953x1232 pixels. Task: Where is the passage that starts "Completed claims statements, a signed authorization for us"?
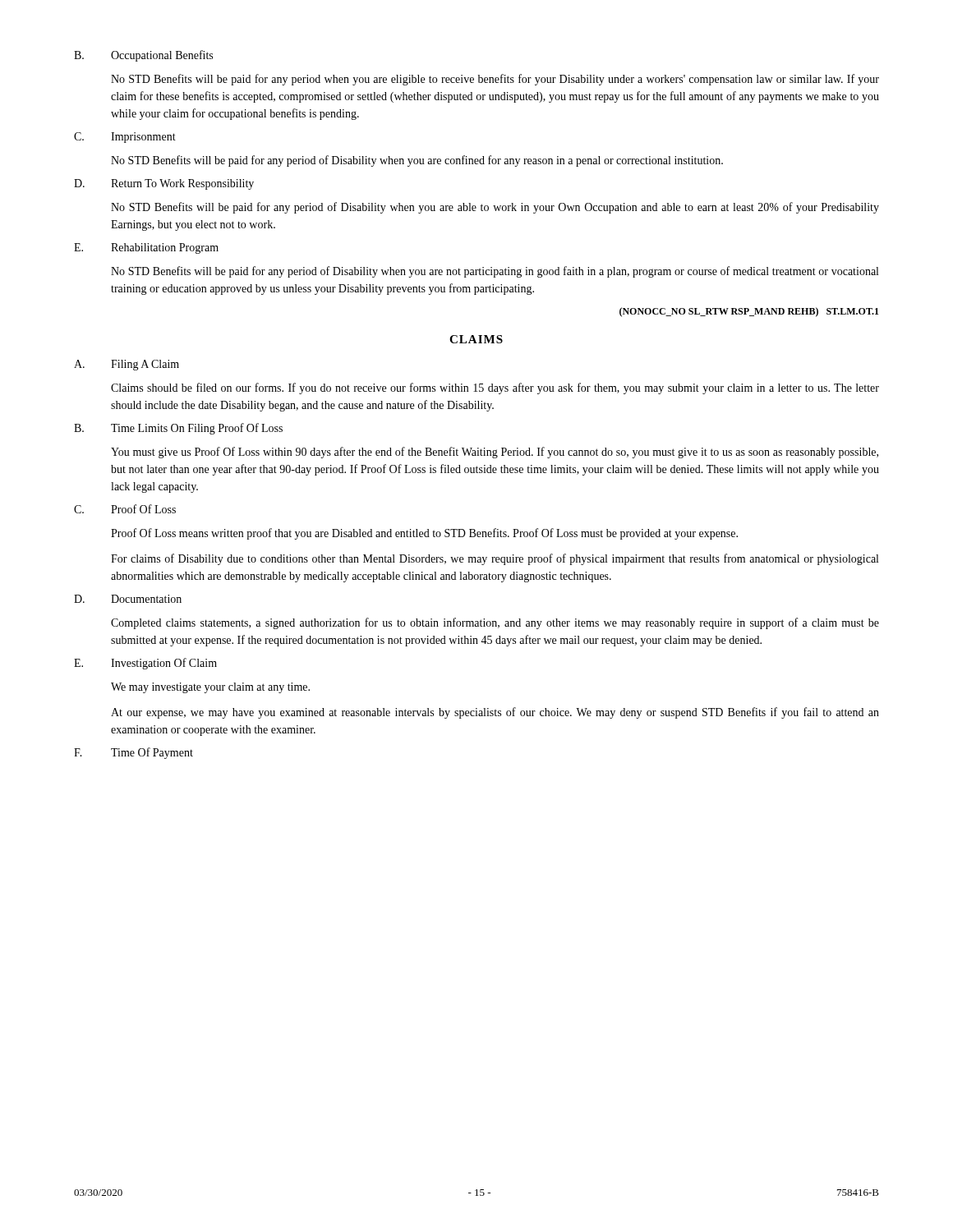pos(495,632)
